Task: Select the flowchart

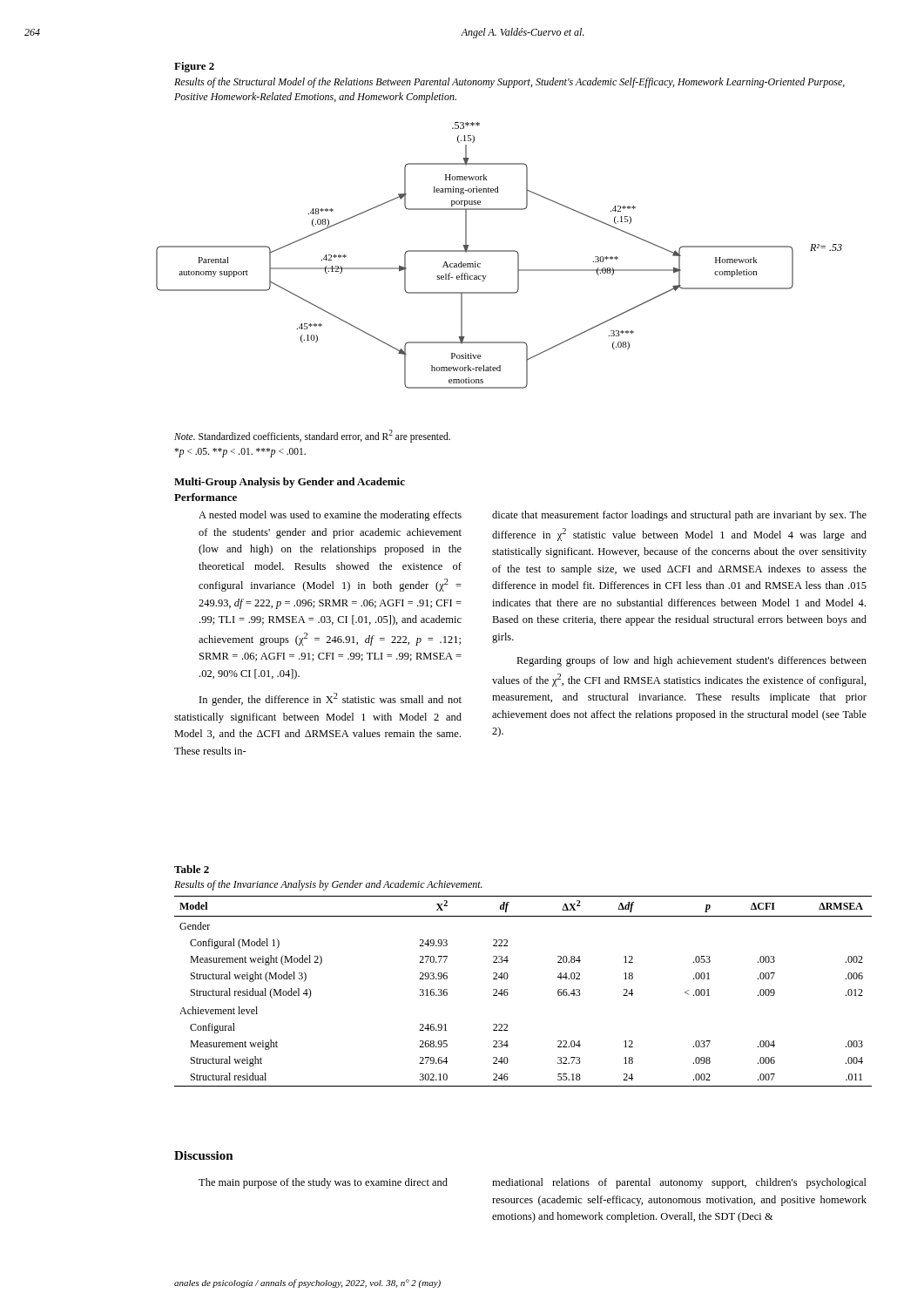Action: tap(512, 266)
